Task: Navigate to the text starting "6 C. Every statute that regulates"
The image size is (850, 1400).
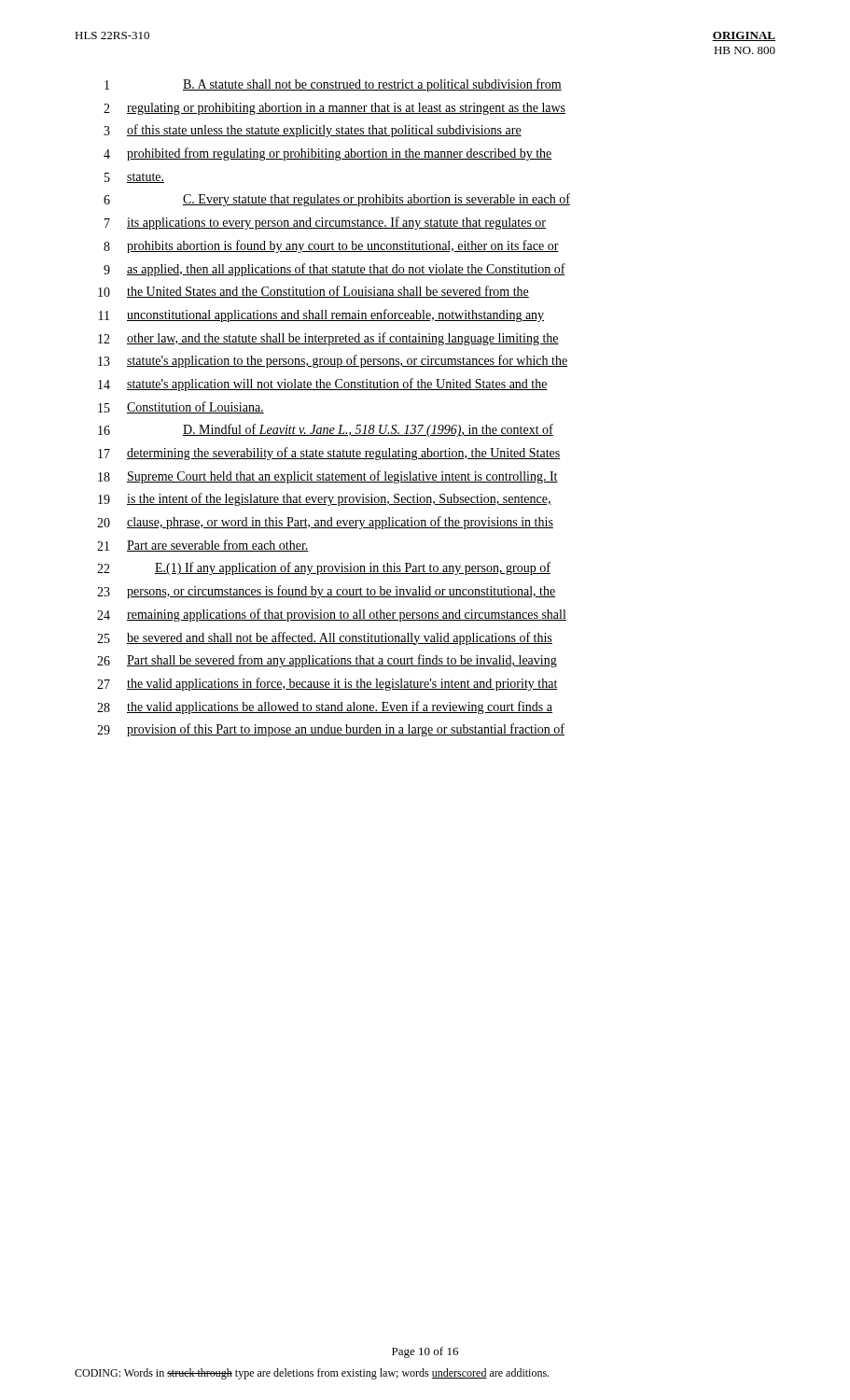Action: click(x=425, y=200)
